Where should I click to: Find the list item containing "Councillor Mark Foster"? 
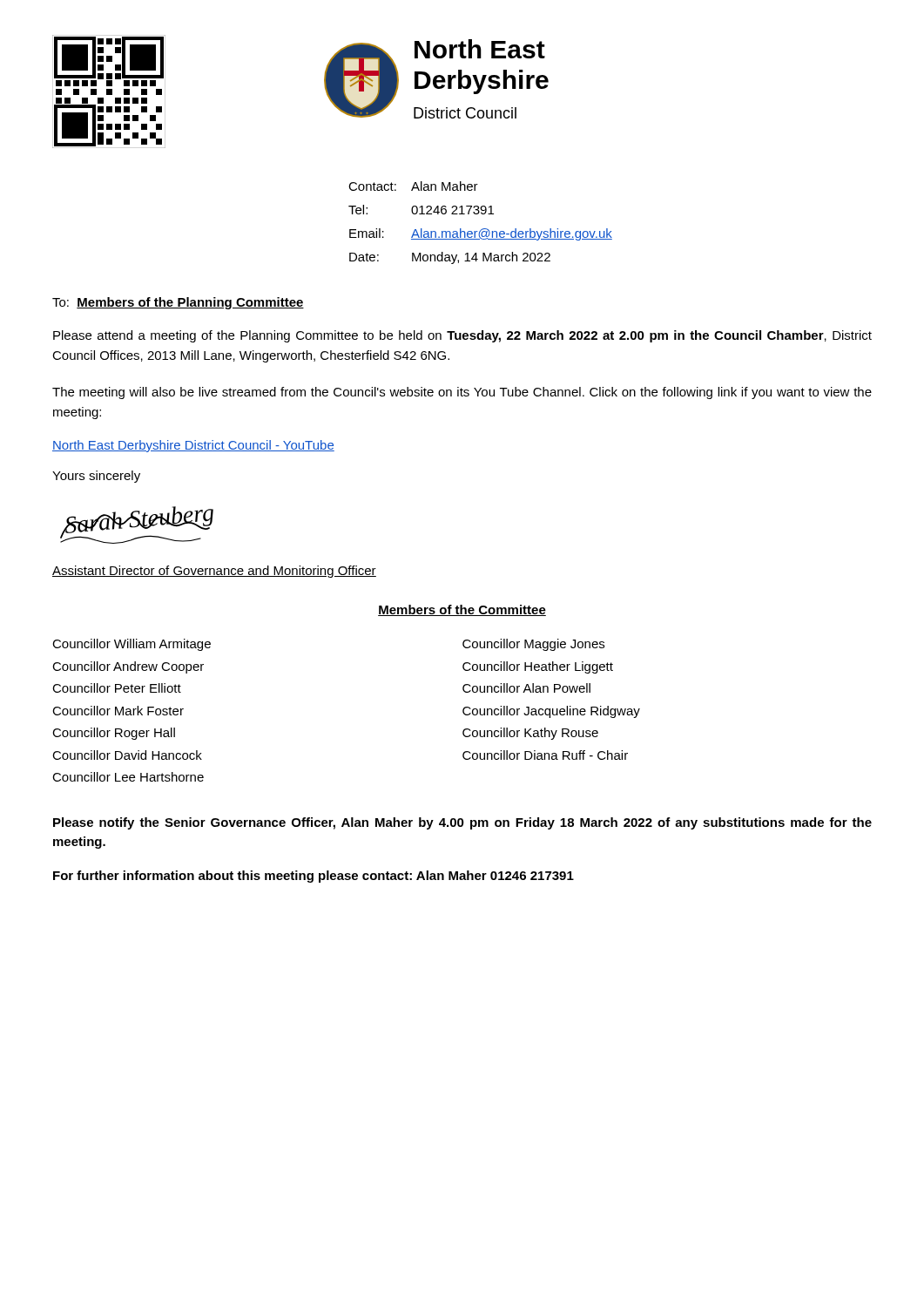tap(118, 710)
